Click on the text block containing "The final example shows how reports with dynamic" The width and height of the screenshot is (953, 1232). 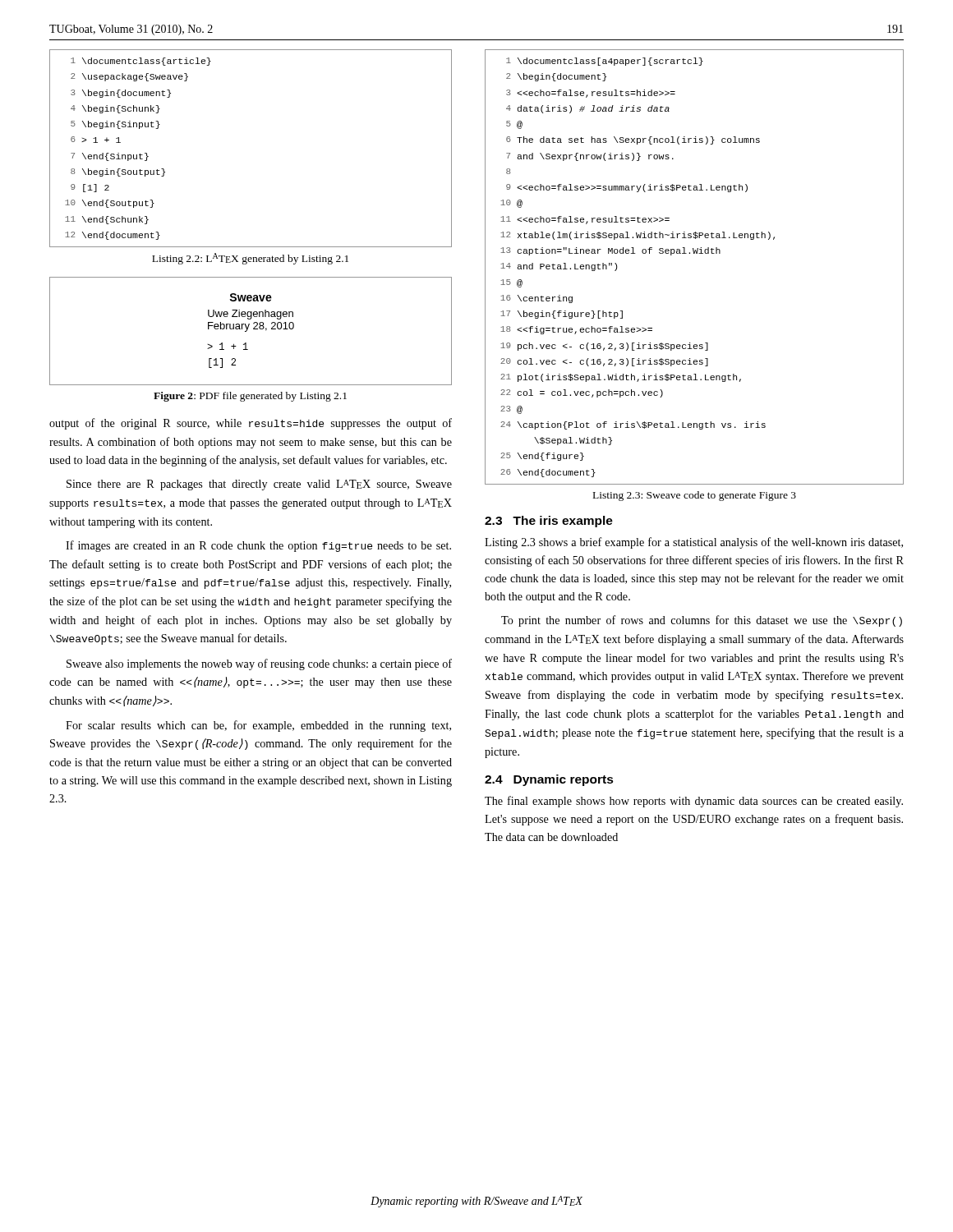tap(694, 819)
